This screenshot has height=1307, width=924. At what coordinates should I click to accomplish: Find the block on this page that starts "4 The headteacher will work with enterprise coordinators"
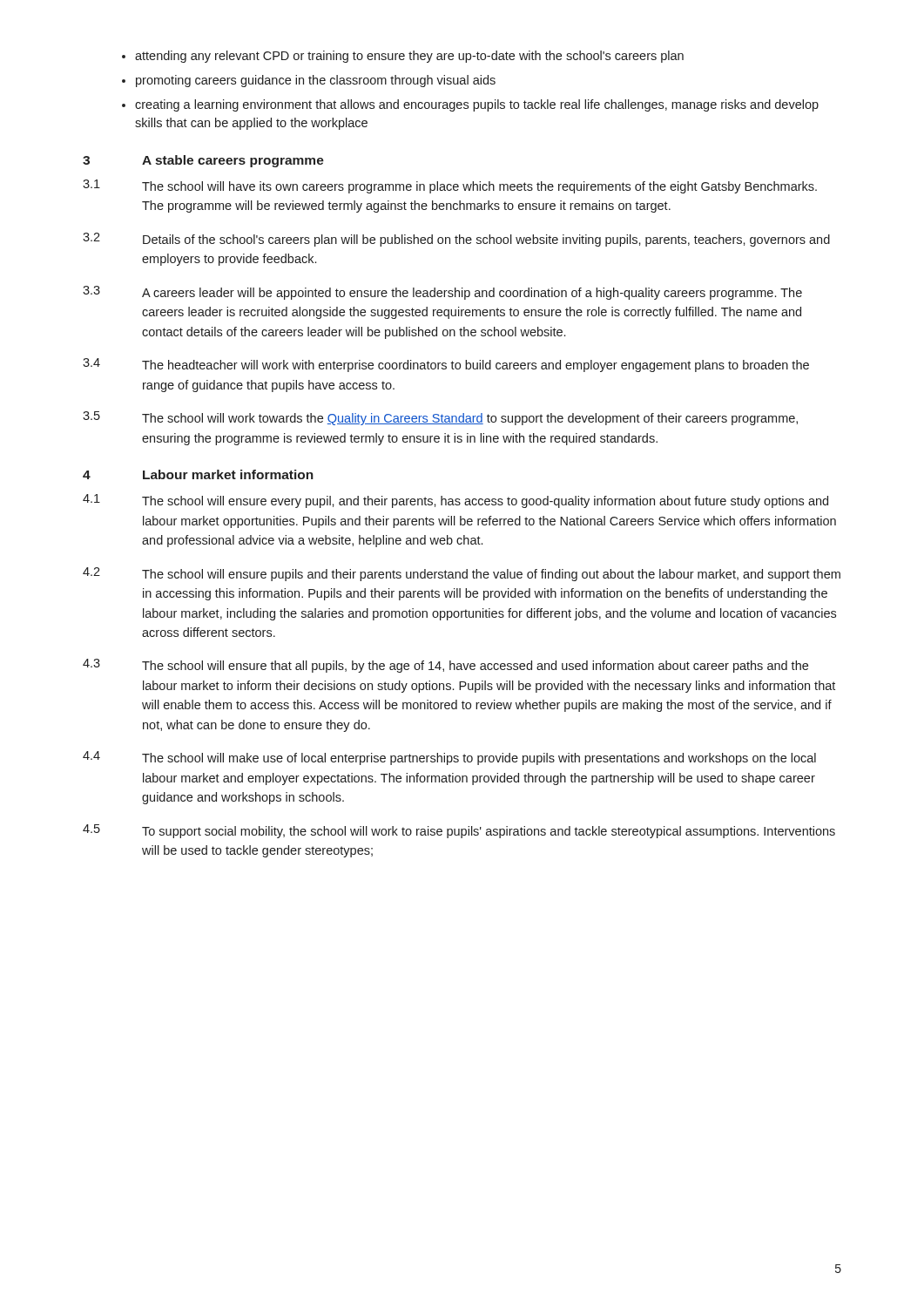click(x=462, y=375)
